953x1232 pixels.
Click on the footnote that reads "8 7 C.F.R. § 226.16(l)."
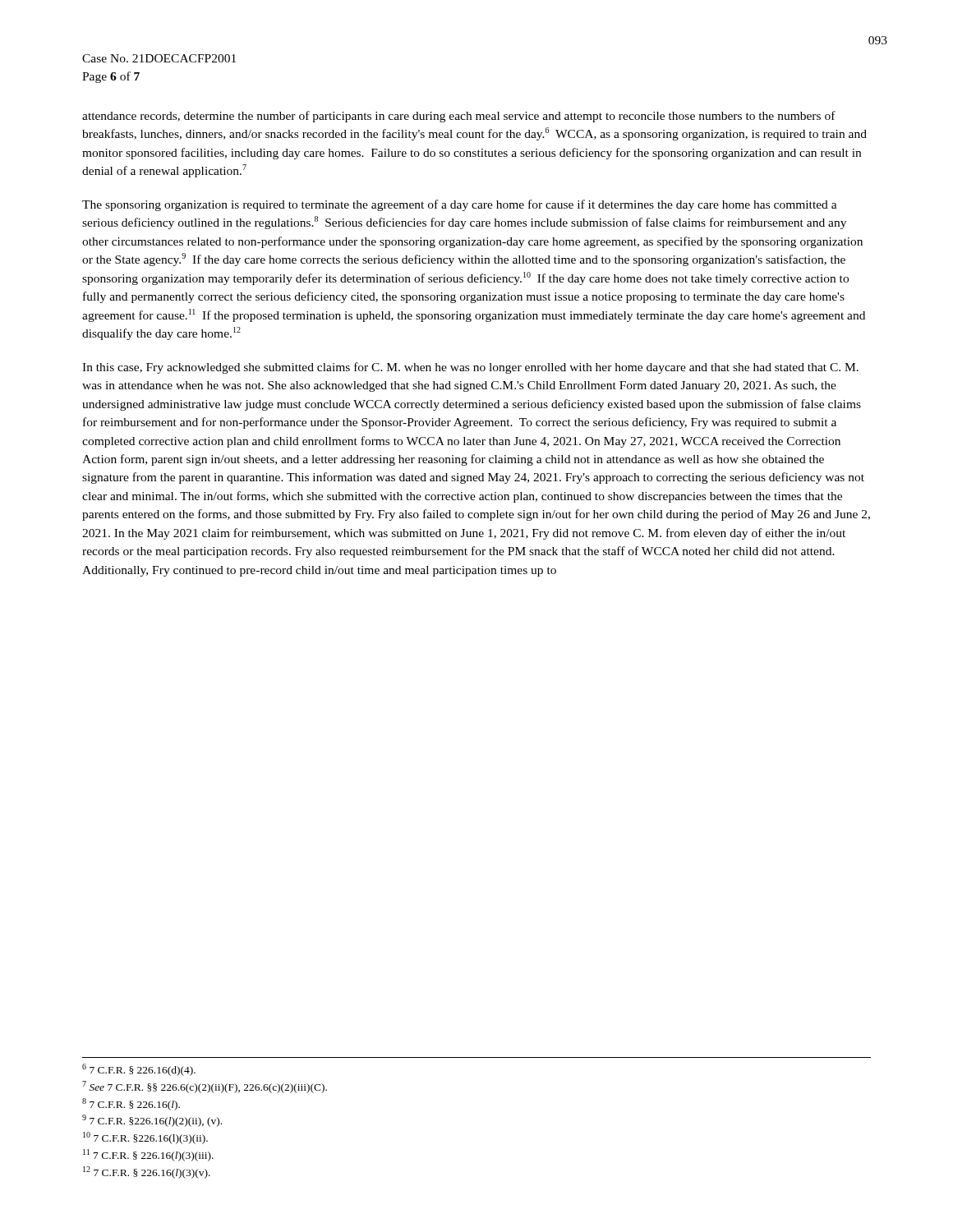point(131,1104)
